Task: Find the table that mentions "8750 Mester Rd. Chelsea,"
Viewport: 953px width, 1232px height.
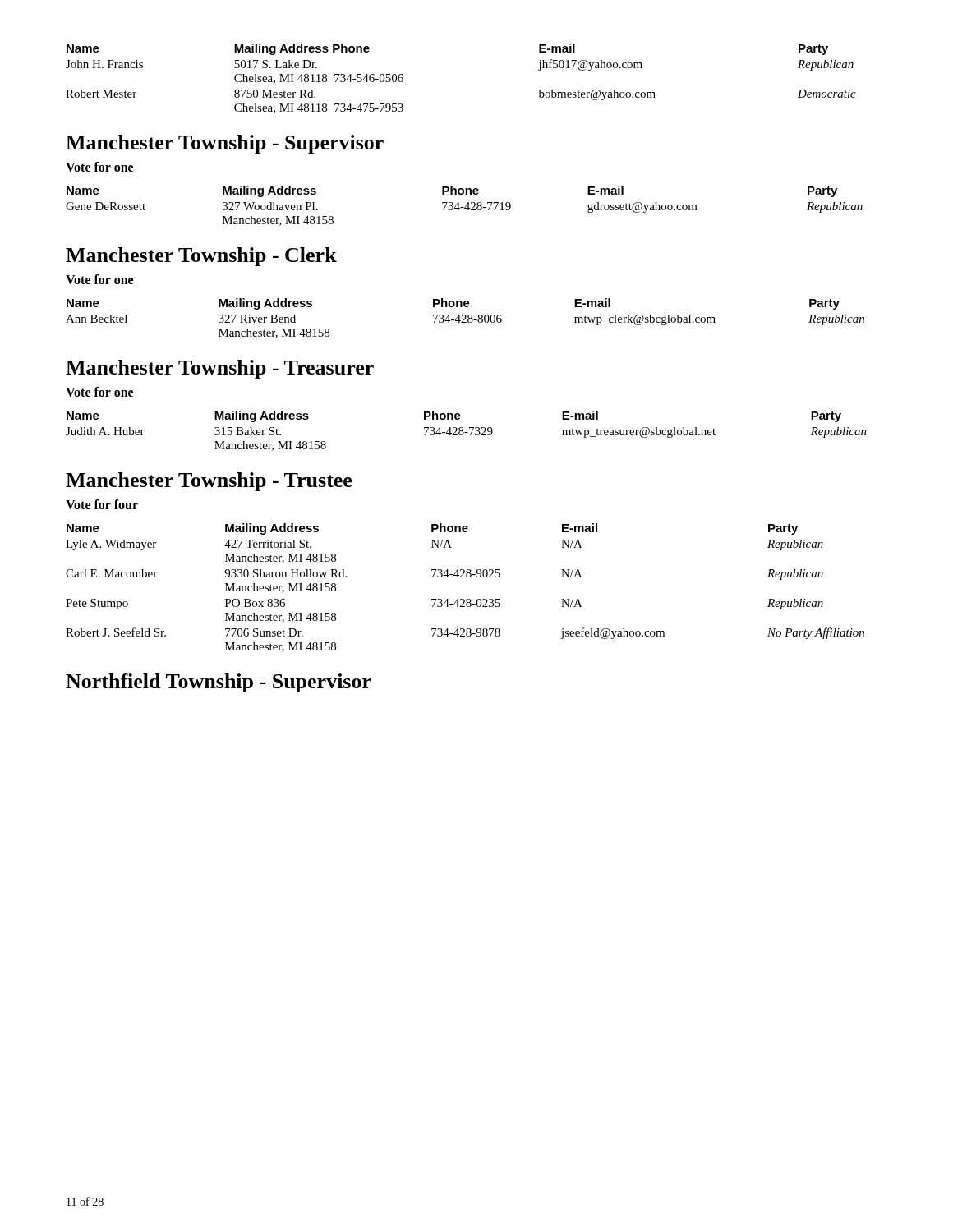Action: [x=476, y=78]
